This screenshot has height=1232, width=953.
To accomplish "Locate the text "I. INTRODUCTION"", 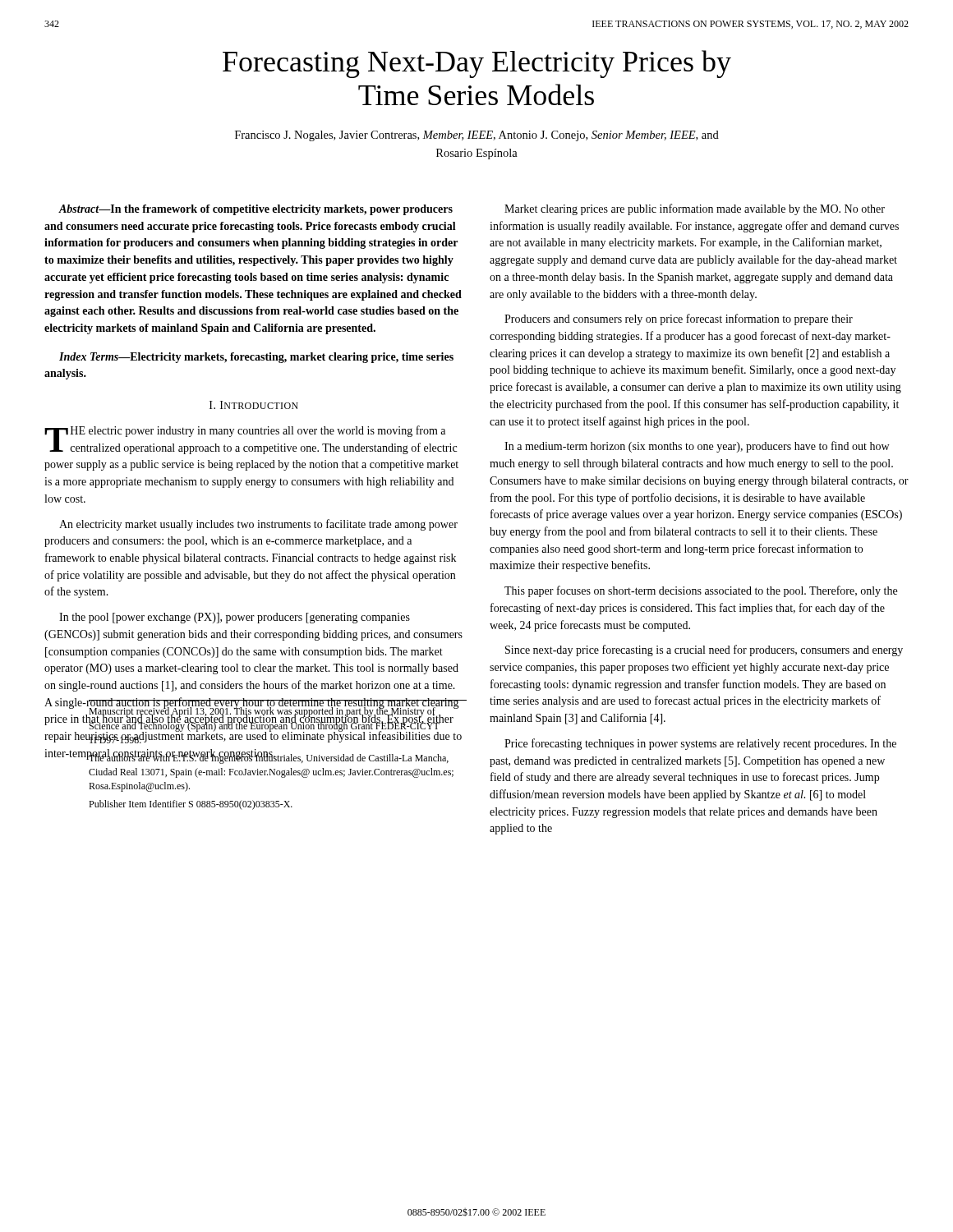I will 254,405.
